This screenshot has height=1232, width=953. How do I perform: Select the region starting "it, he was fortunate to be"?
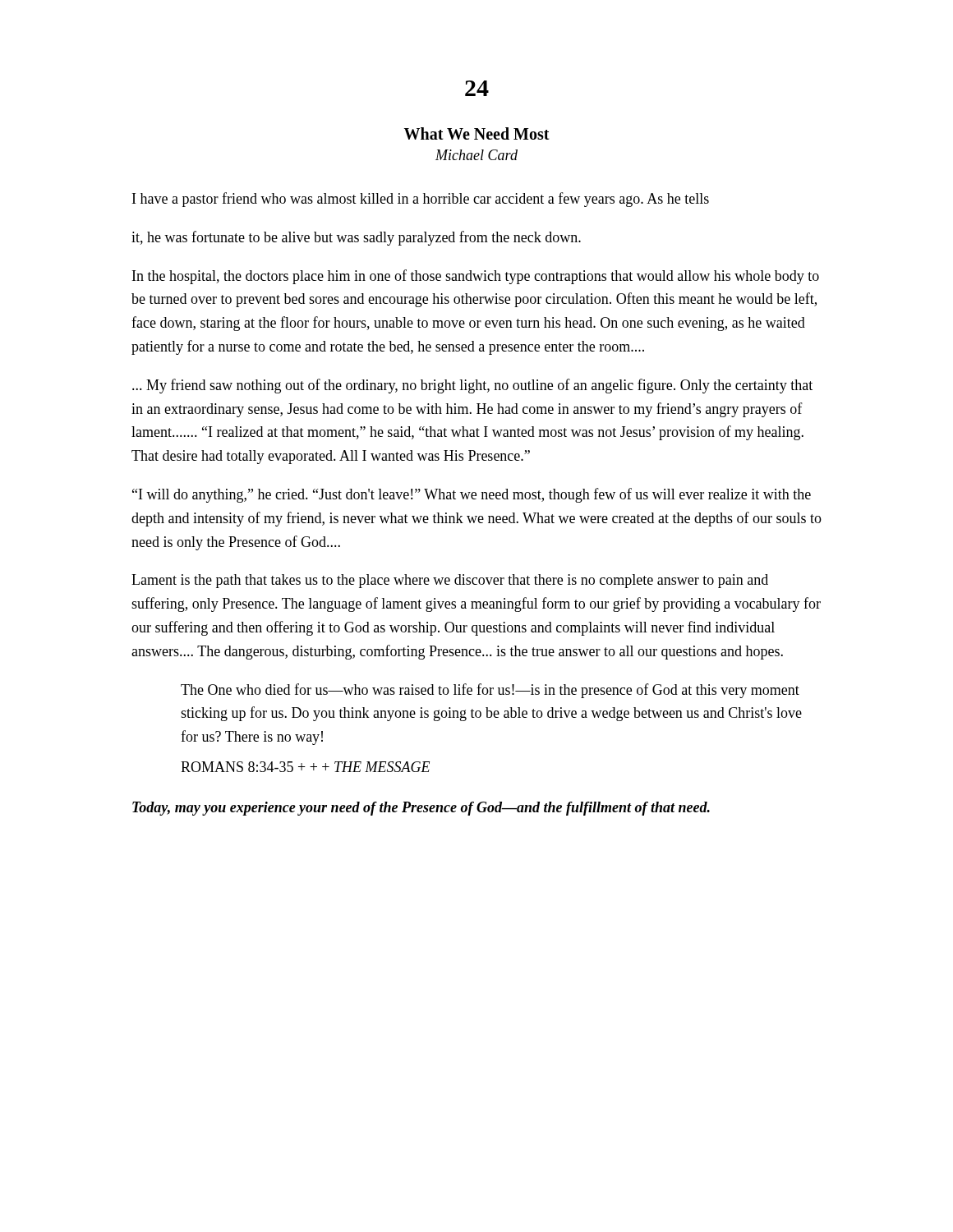tap(356, 237)
